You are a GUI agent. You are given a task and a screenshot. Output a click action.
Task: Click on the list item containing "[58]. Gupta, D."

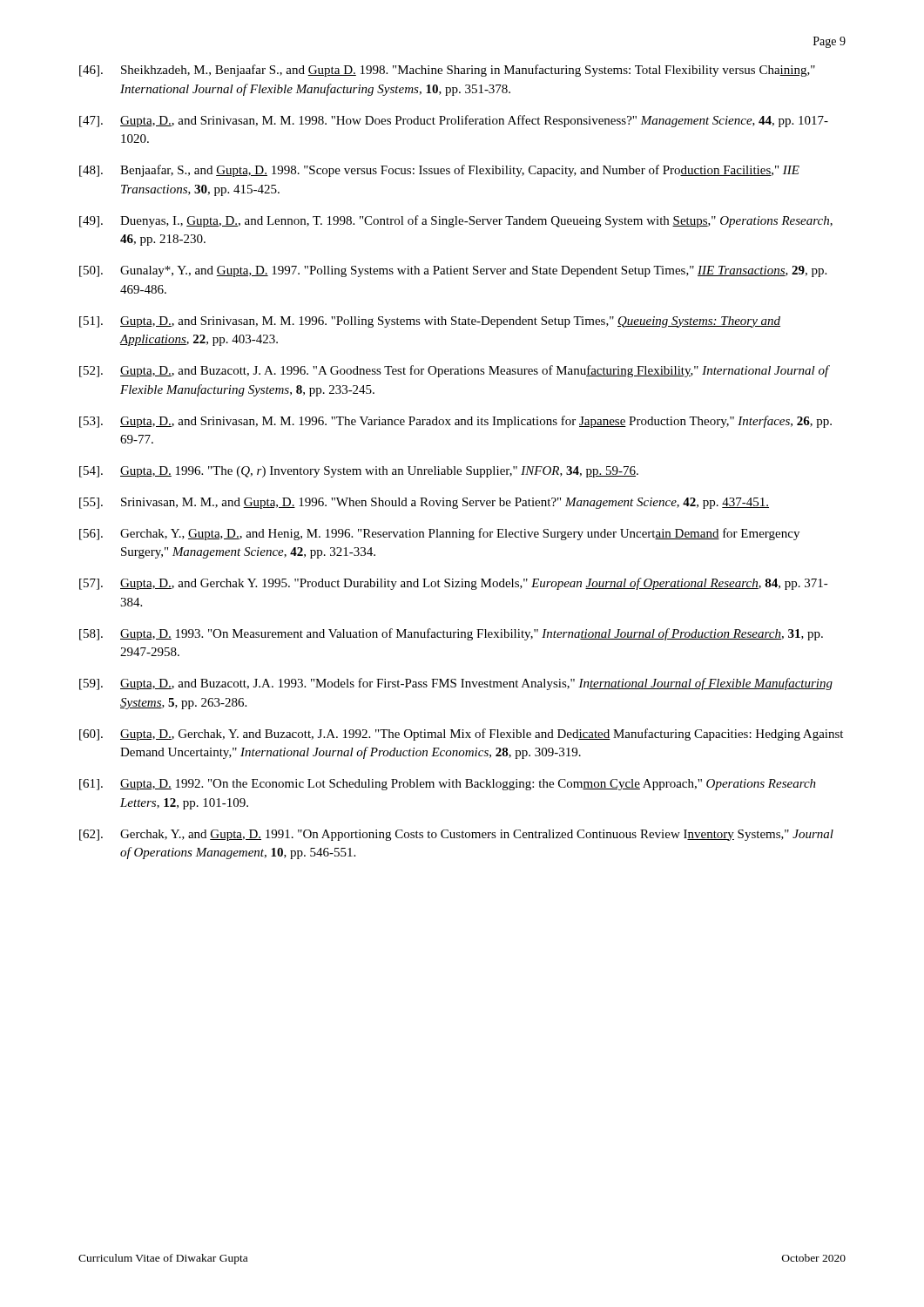[x=462, y=643]
